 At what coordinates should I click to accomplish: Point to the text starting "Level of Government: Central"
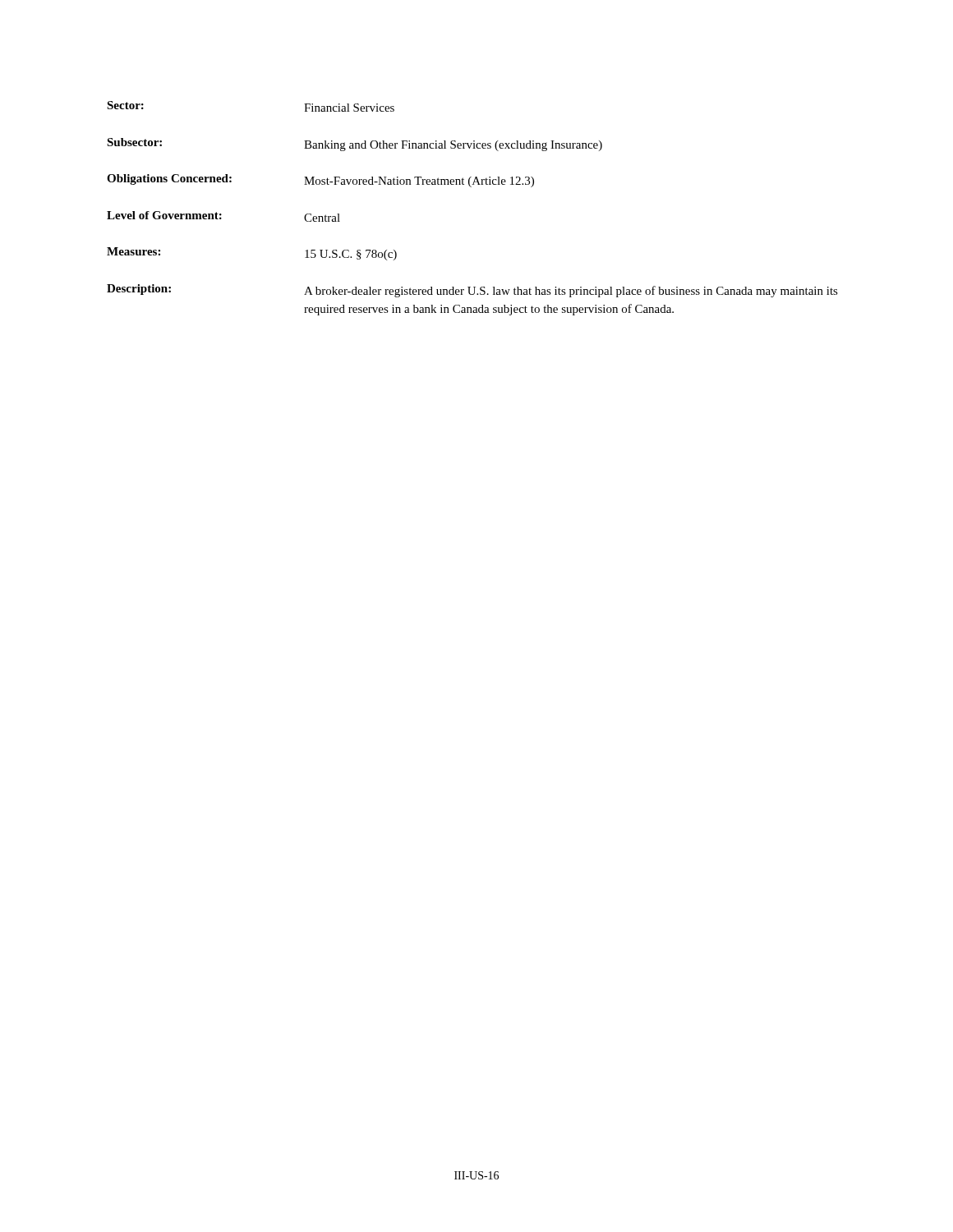tap(223, 216)
